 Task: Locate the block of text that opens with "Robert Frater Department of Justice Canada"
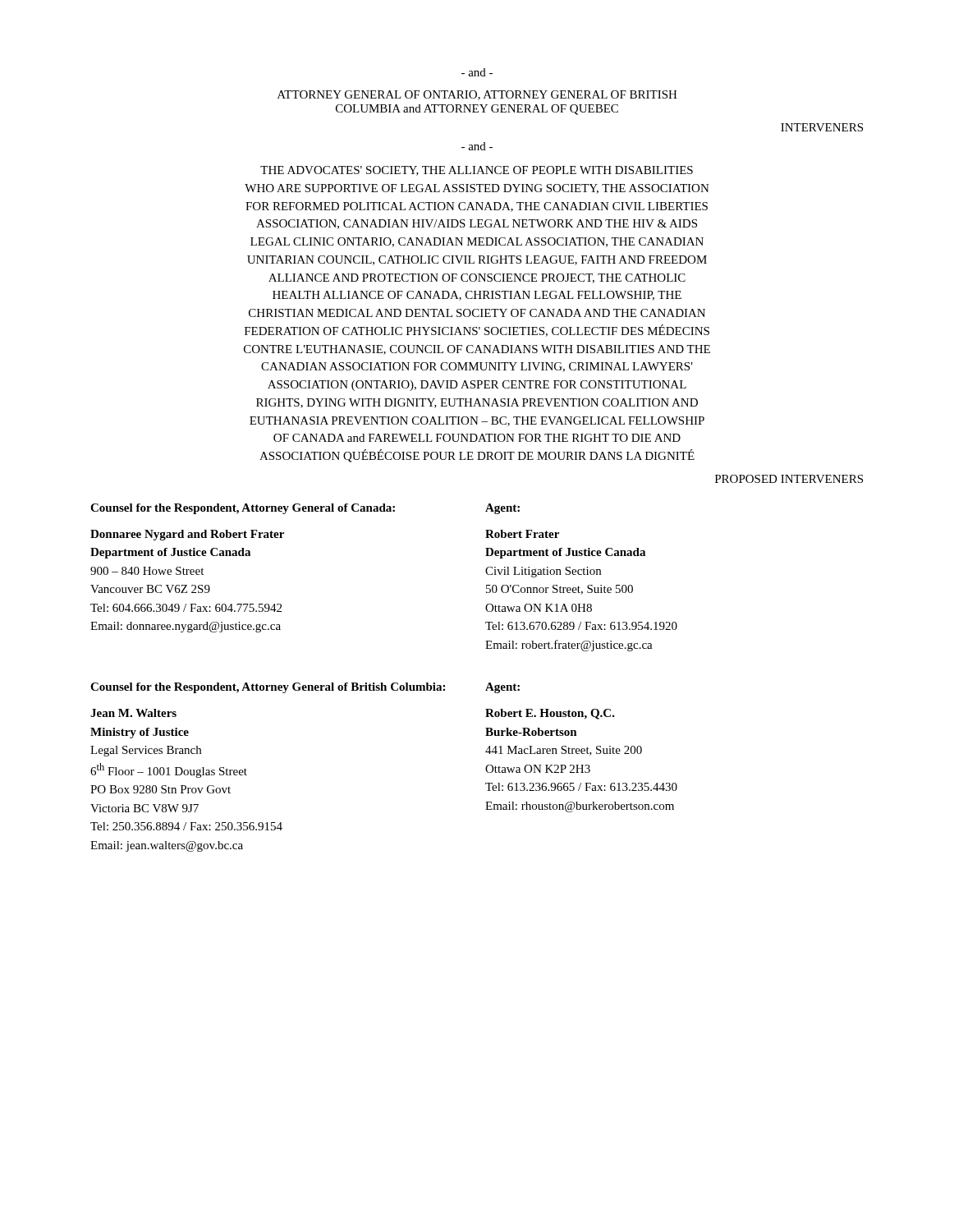[581, 589]
